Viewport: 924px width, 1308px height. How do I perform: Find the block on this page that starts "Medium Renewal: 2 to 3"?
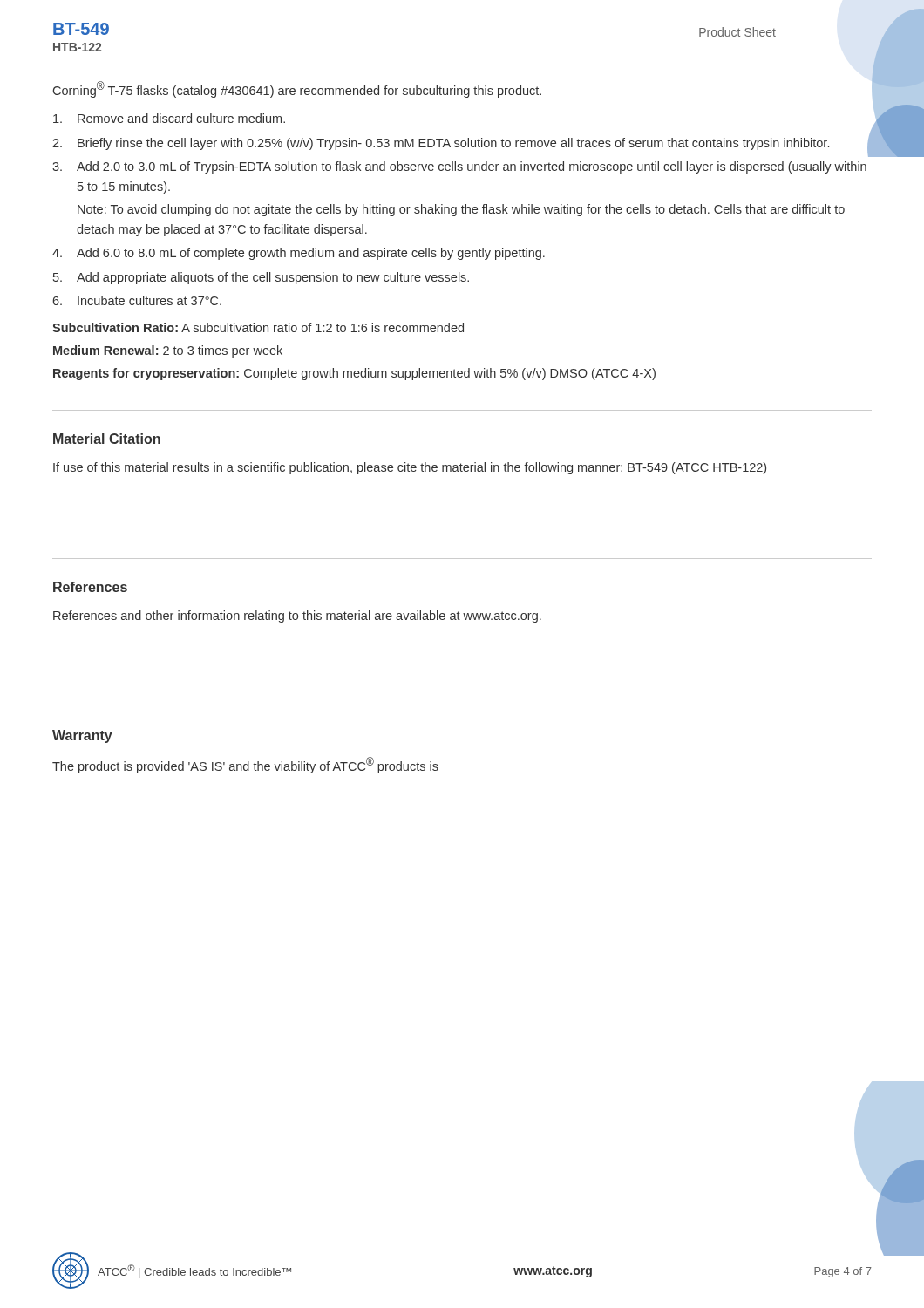click(x=168, y=351)
